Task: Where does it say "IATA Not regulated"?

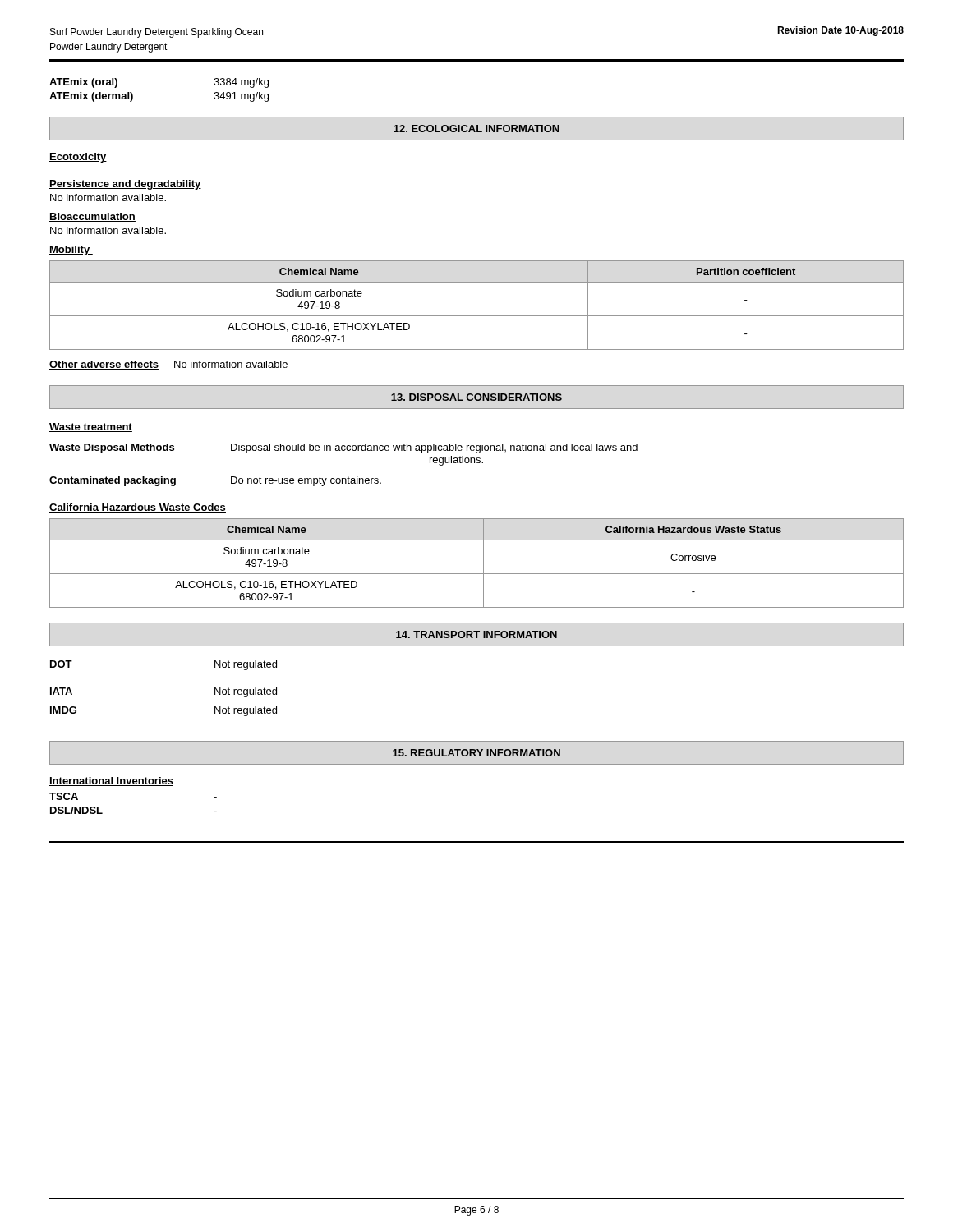Action: (62, 692)
